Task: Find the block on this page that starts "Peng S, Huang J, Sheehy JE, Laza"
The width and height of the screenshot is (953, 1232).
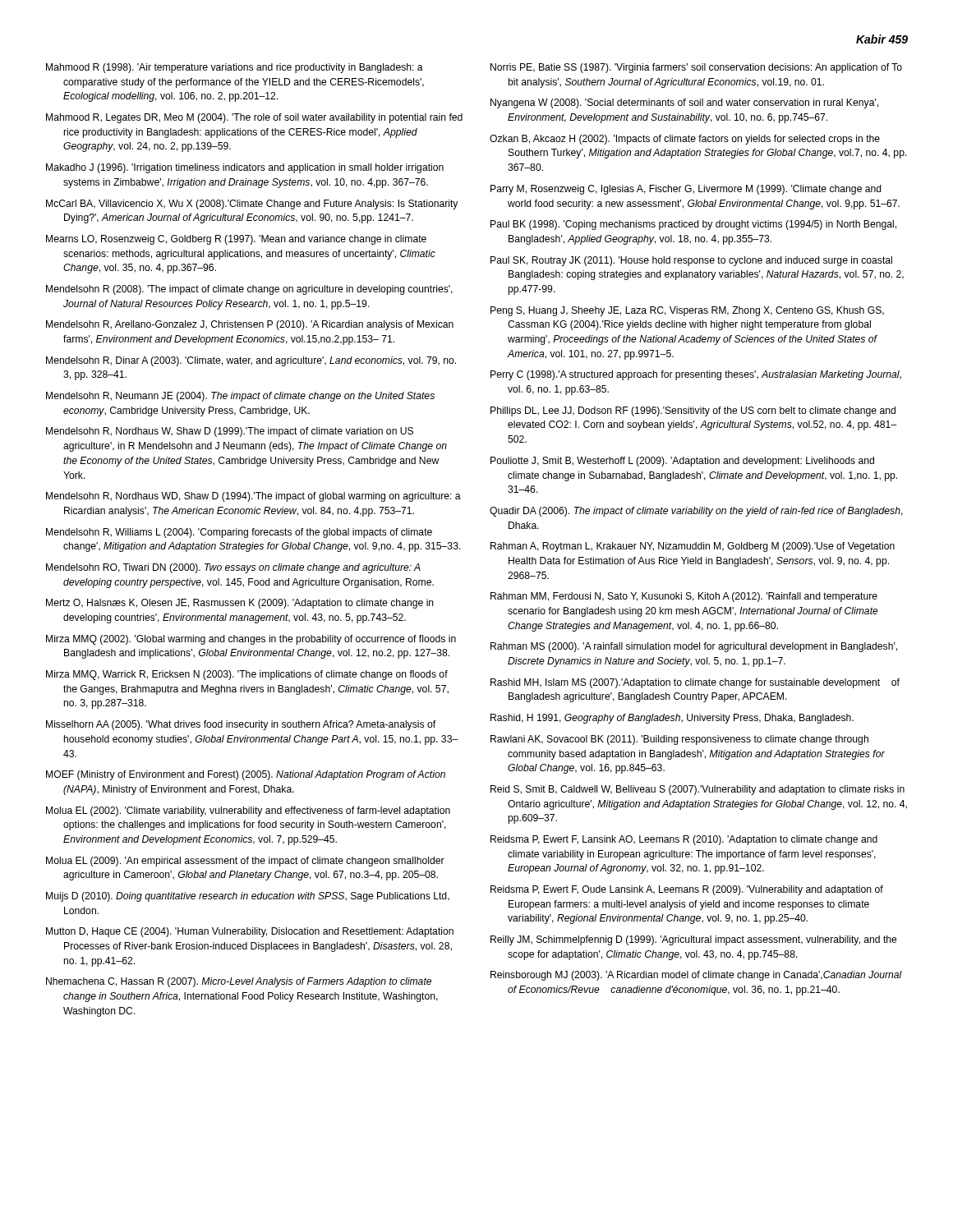Action: pos(687,332)
